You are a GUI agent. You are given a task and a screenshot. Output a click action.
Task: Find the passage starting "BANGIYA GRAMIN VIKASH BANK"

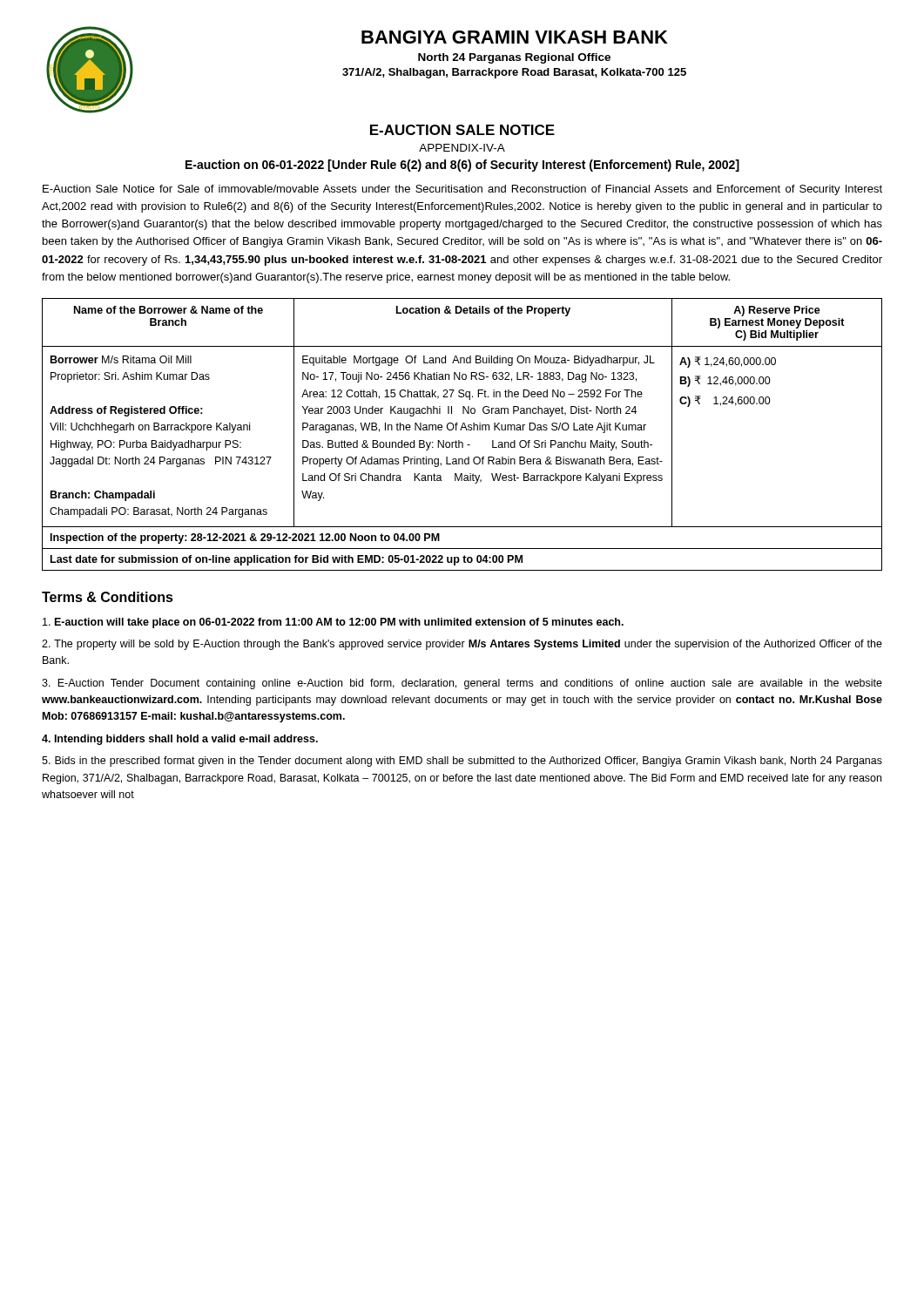coord(514,37)
